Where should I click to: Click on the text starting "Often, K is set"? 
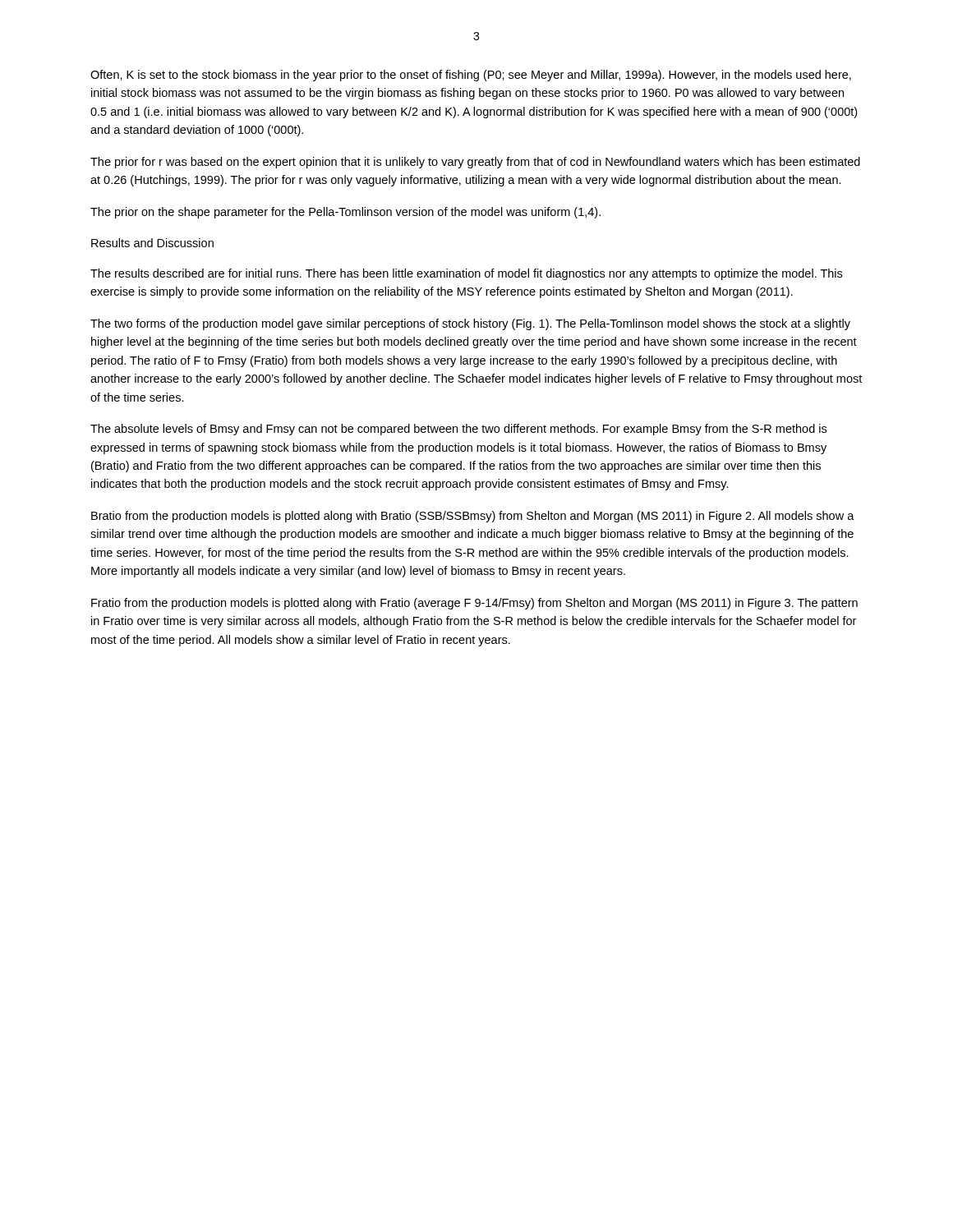coord(476,103)
